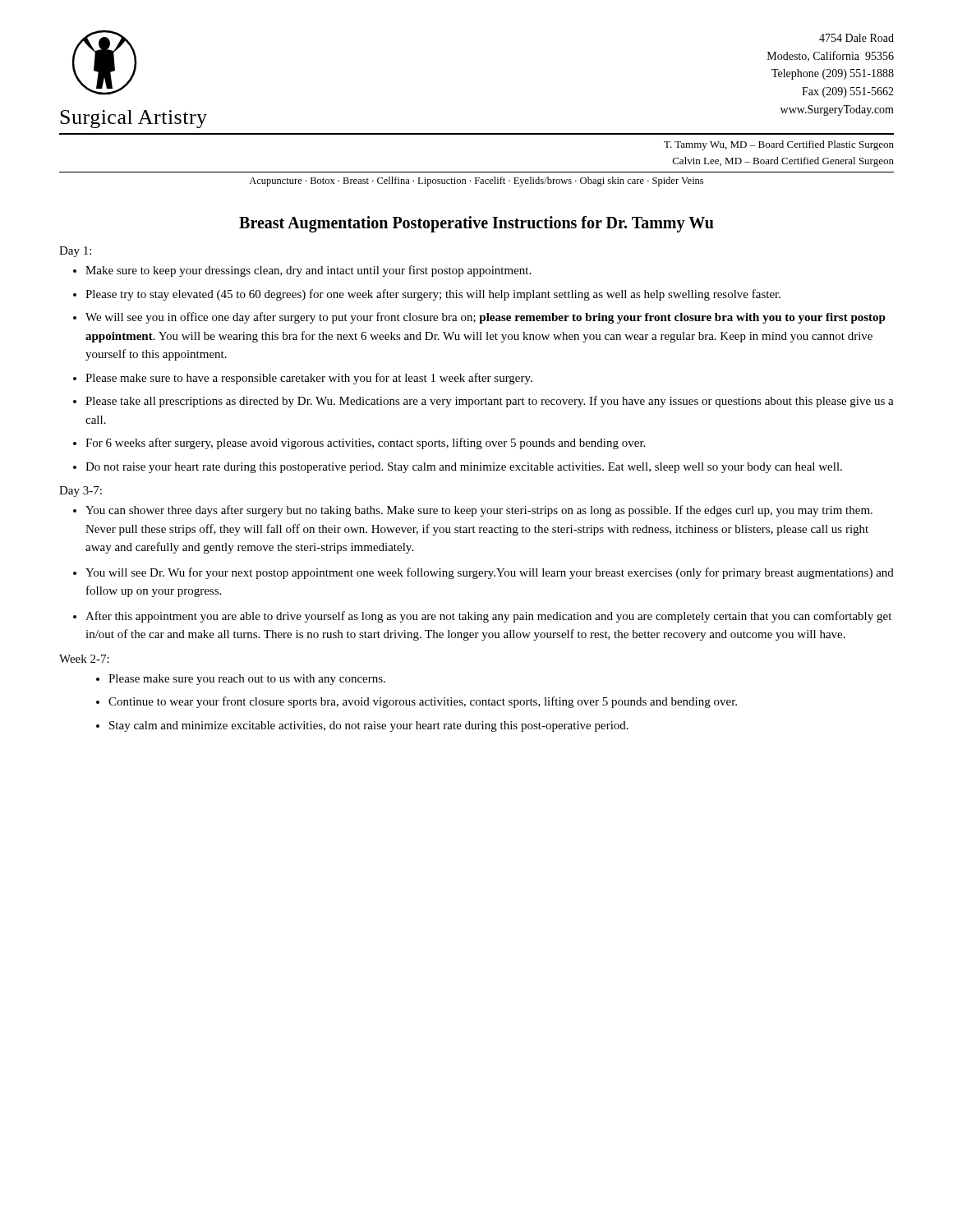This screenshot has width=953, height=1232.
Task: Find the block starting "For 6 weeks after surgery, please"
Action: [366, 443]
